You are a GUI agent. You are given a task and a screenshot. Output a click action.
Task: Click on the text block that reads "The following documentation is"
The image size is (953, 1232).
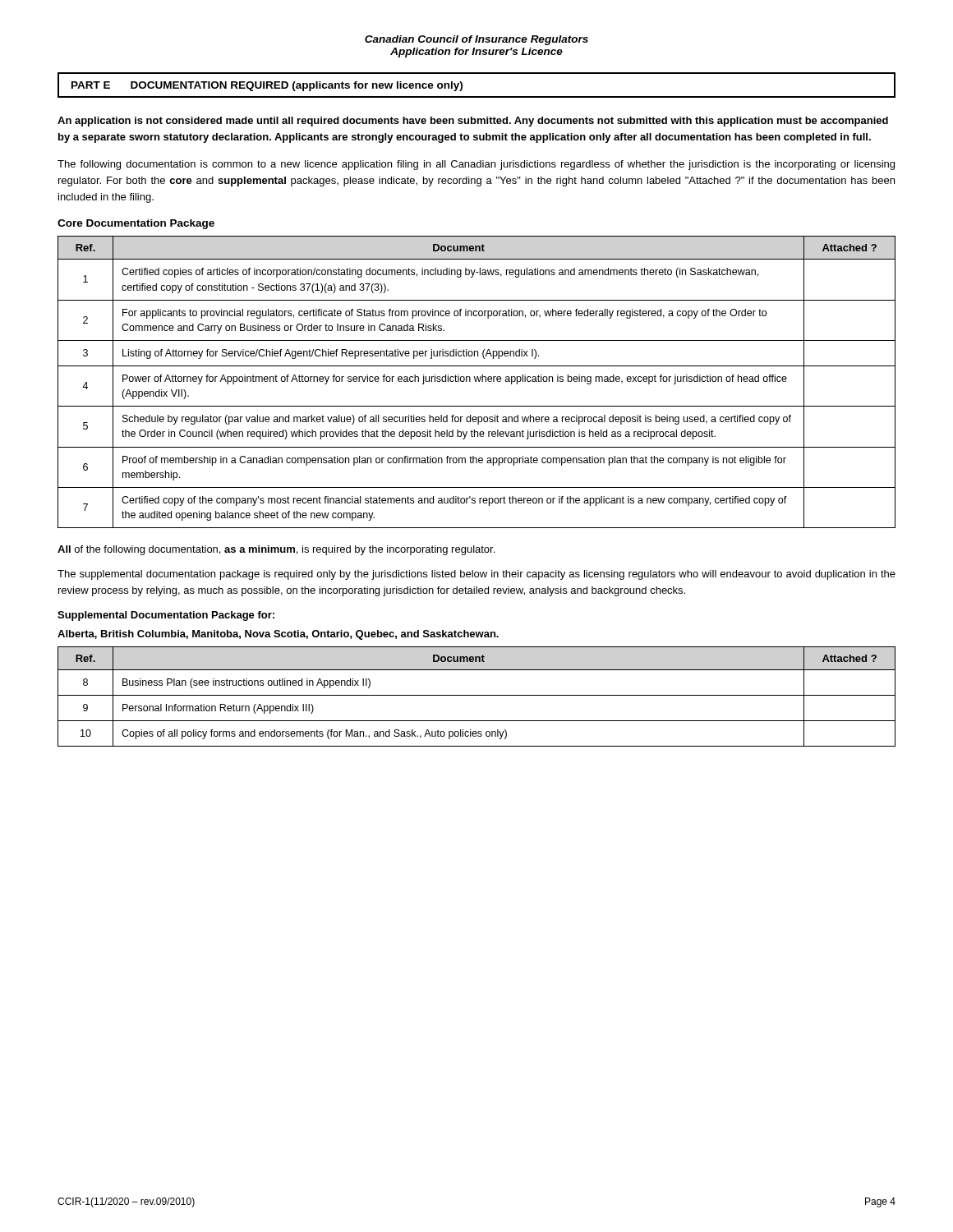(x=476, y=180)
